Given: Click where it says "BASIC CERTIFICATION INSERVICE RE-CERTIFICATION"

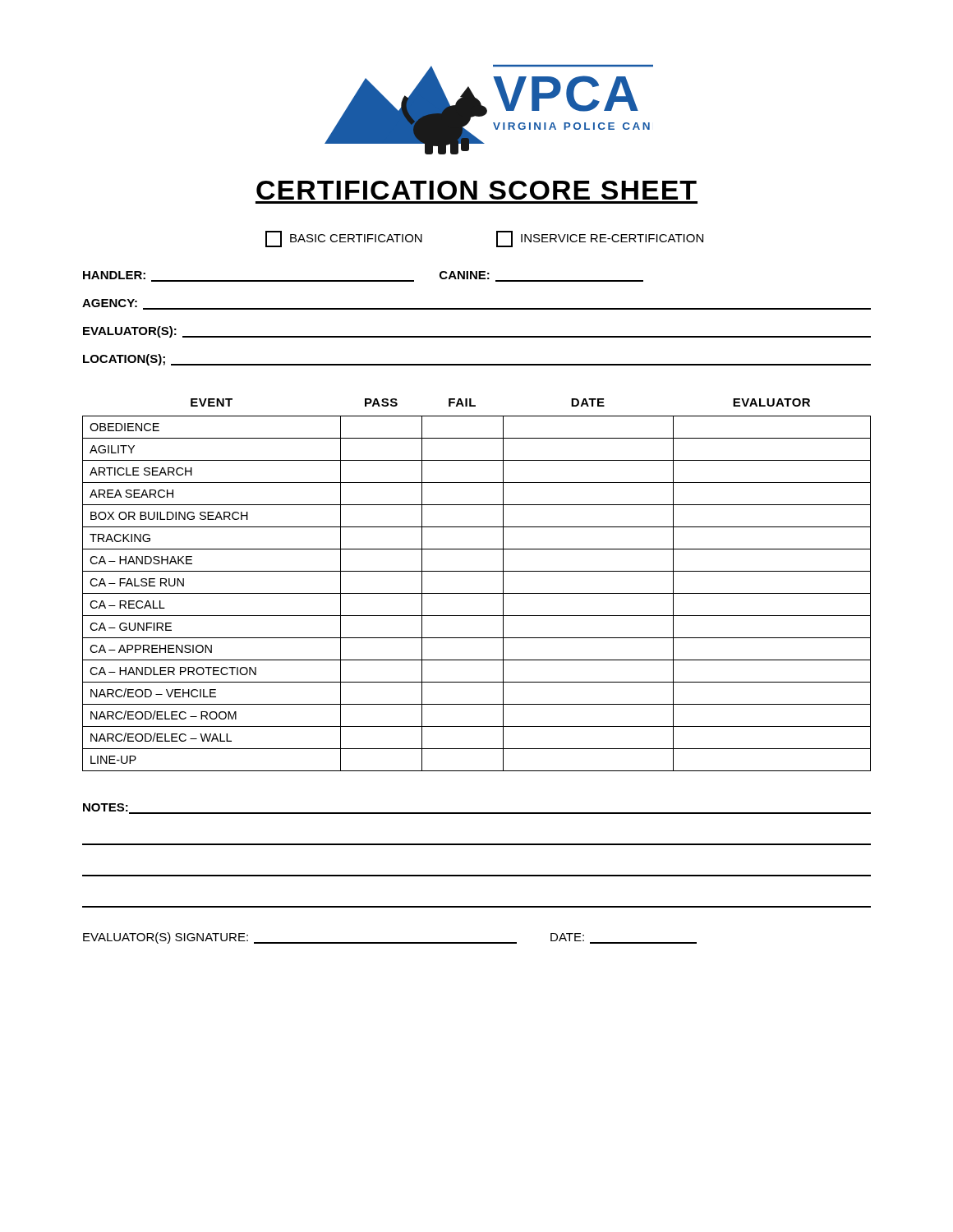Looking at the screenshot, I should coord(343,238).
